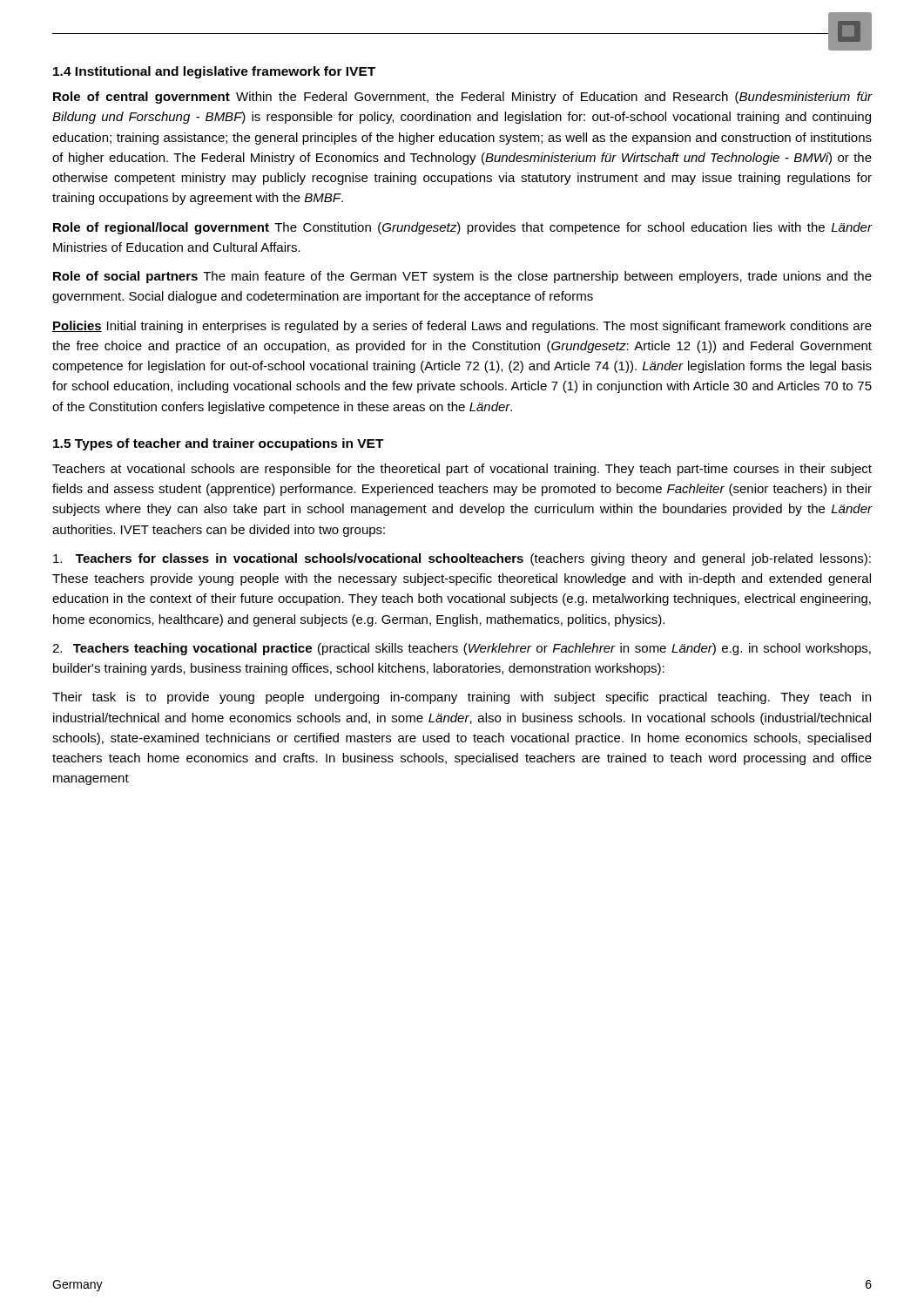Screen dimensions: 1307x924
Task: Point to the text starting "Policies Initial training in enterprises is regulated"
Action: click(462, 366)
